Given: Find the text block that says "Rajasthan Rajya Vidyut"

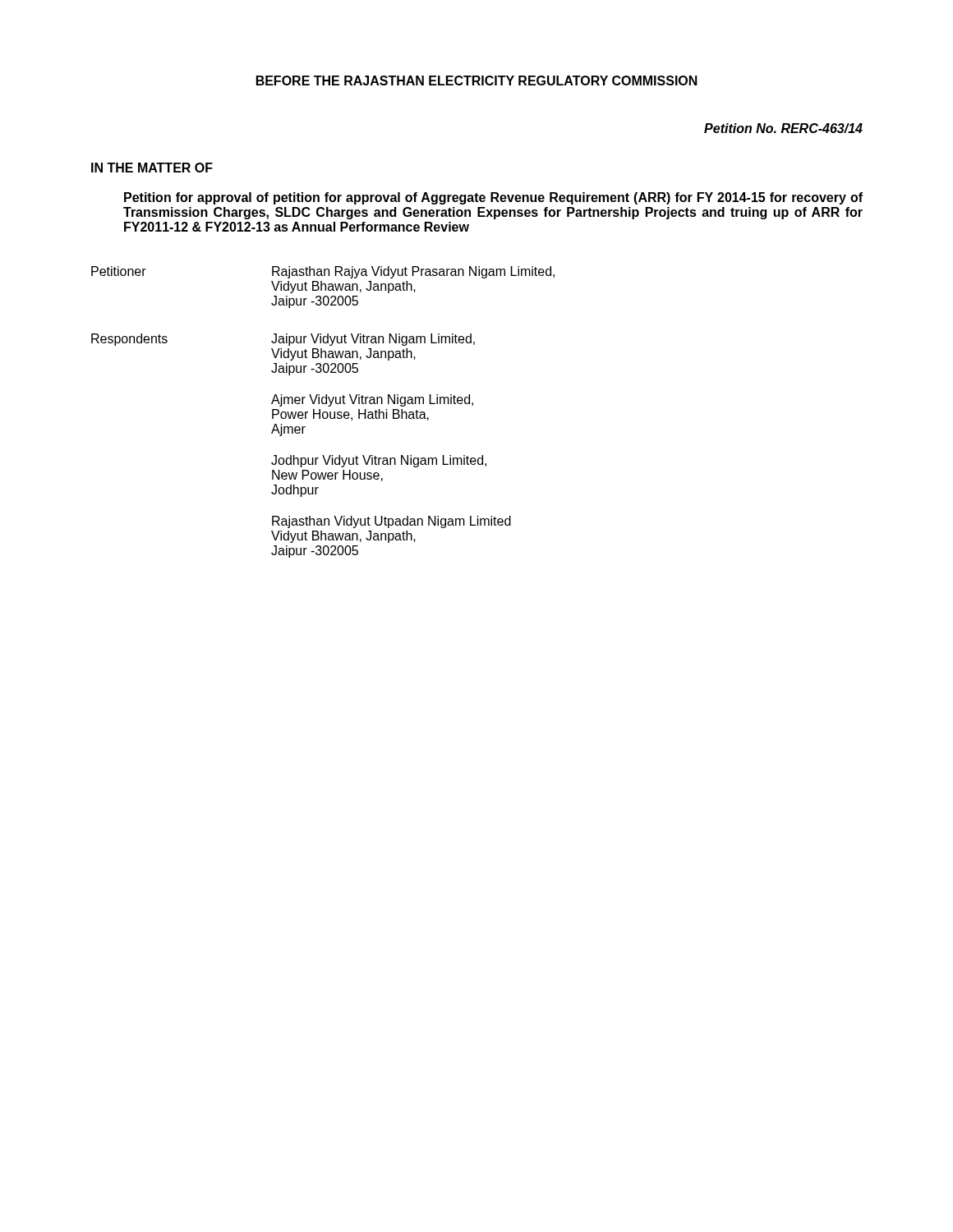Looking at the screenshot, I should pyautogui.click(x=413, y=286).
